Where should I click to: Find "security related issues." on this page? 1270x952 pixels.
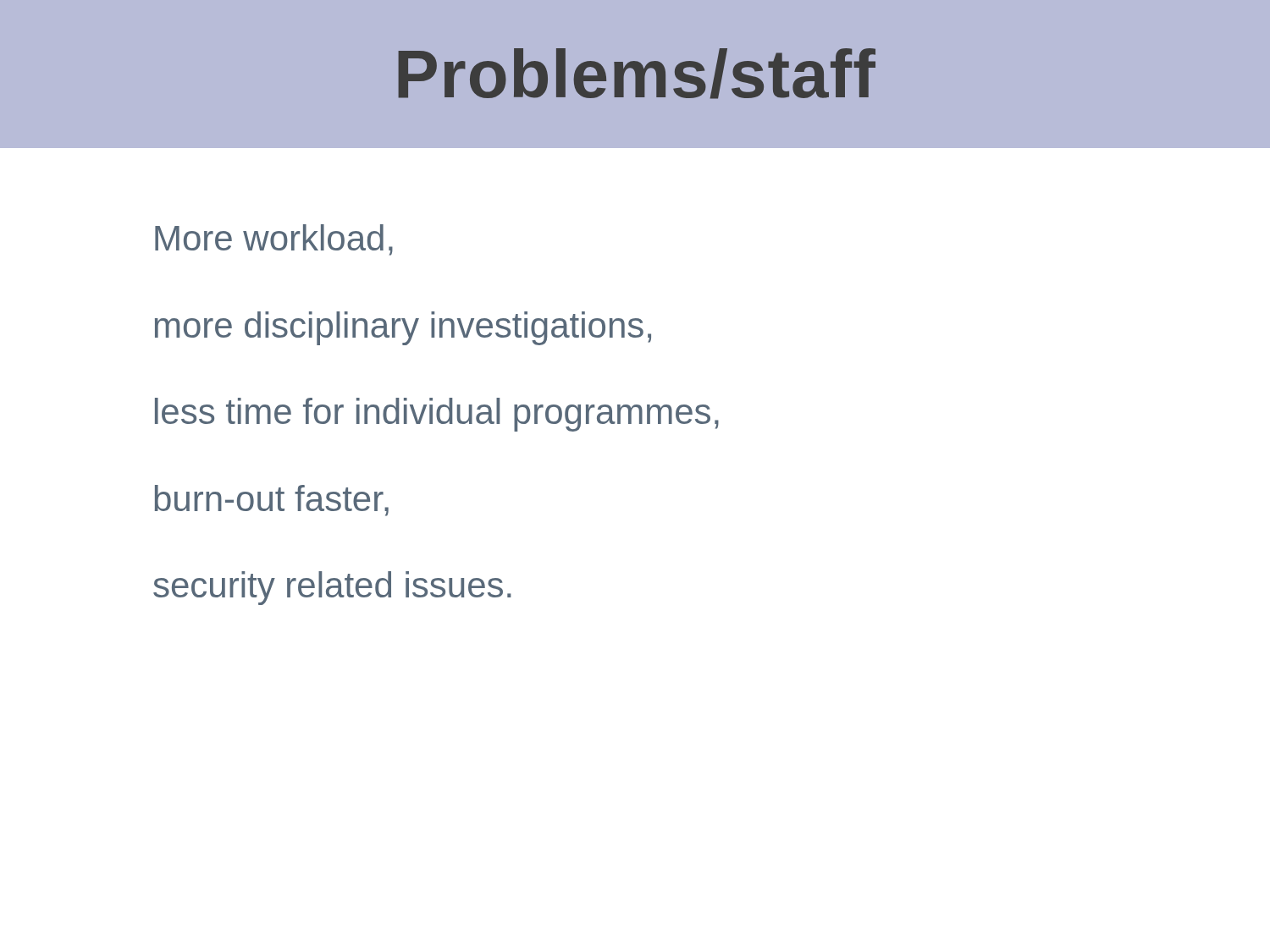333,585
